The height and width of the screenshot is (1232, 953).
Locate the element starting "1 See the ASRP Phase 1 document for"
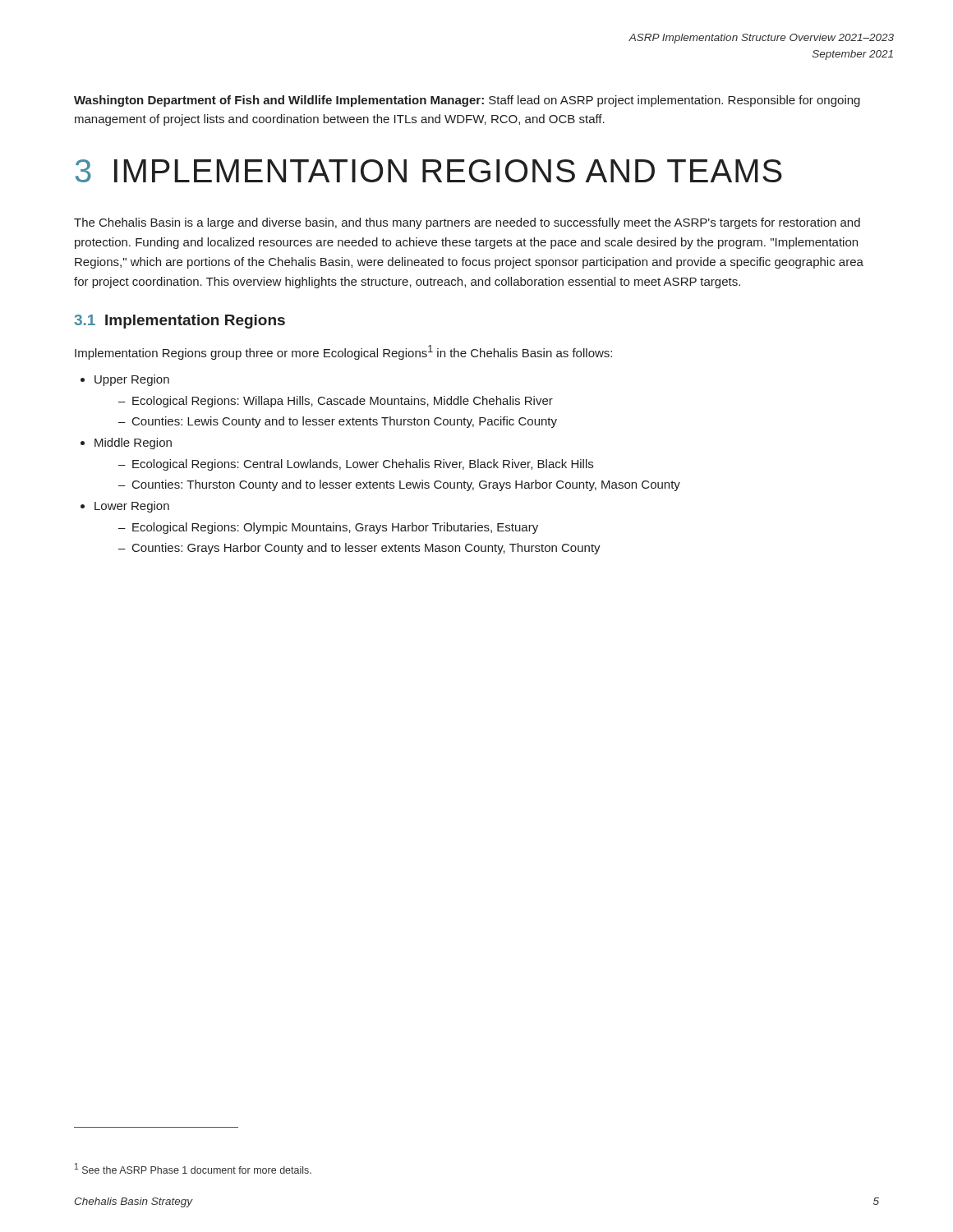click(193, 1169)
